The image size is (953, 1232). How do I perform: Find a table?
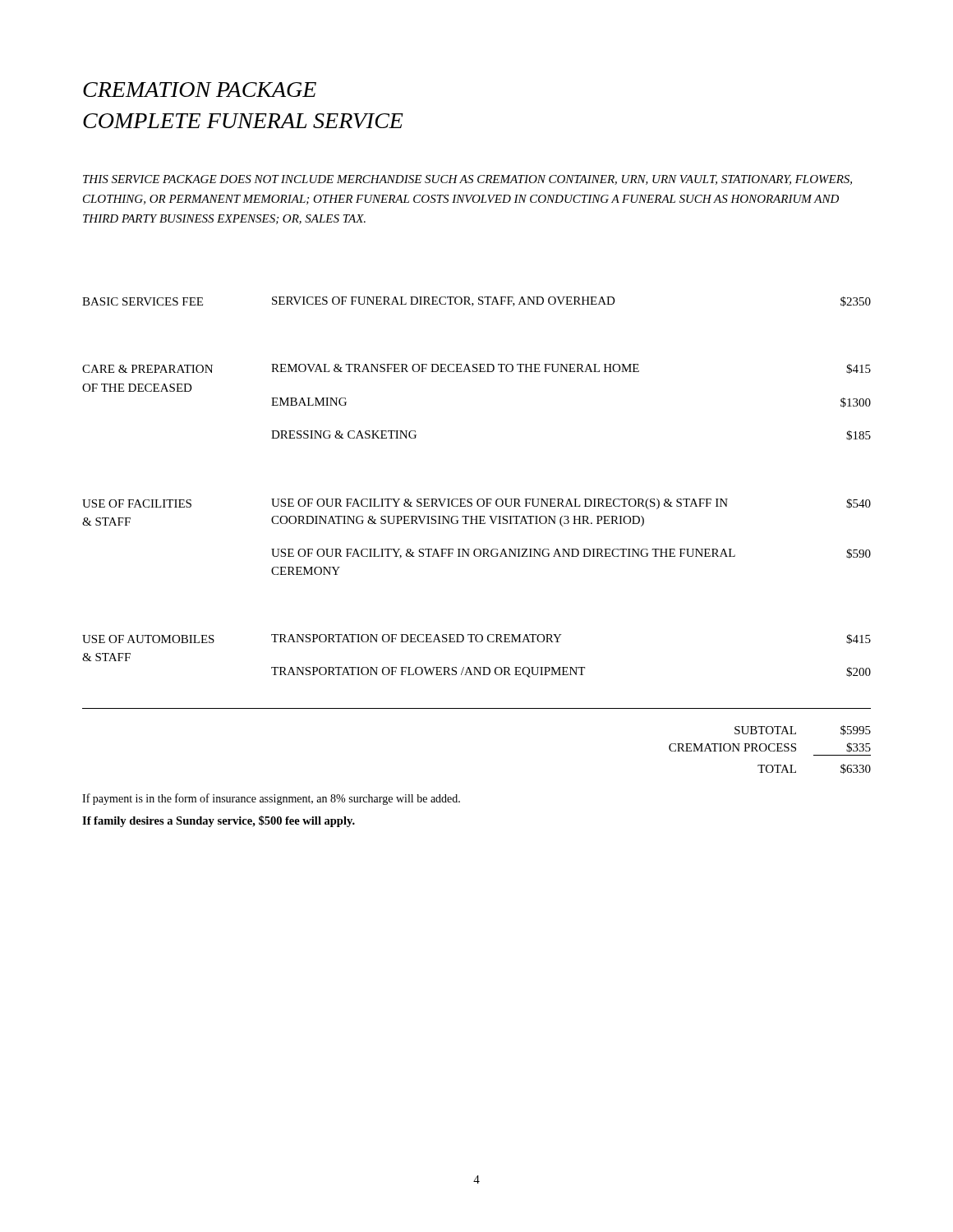tap(476, 742)
